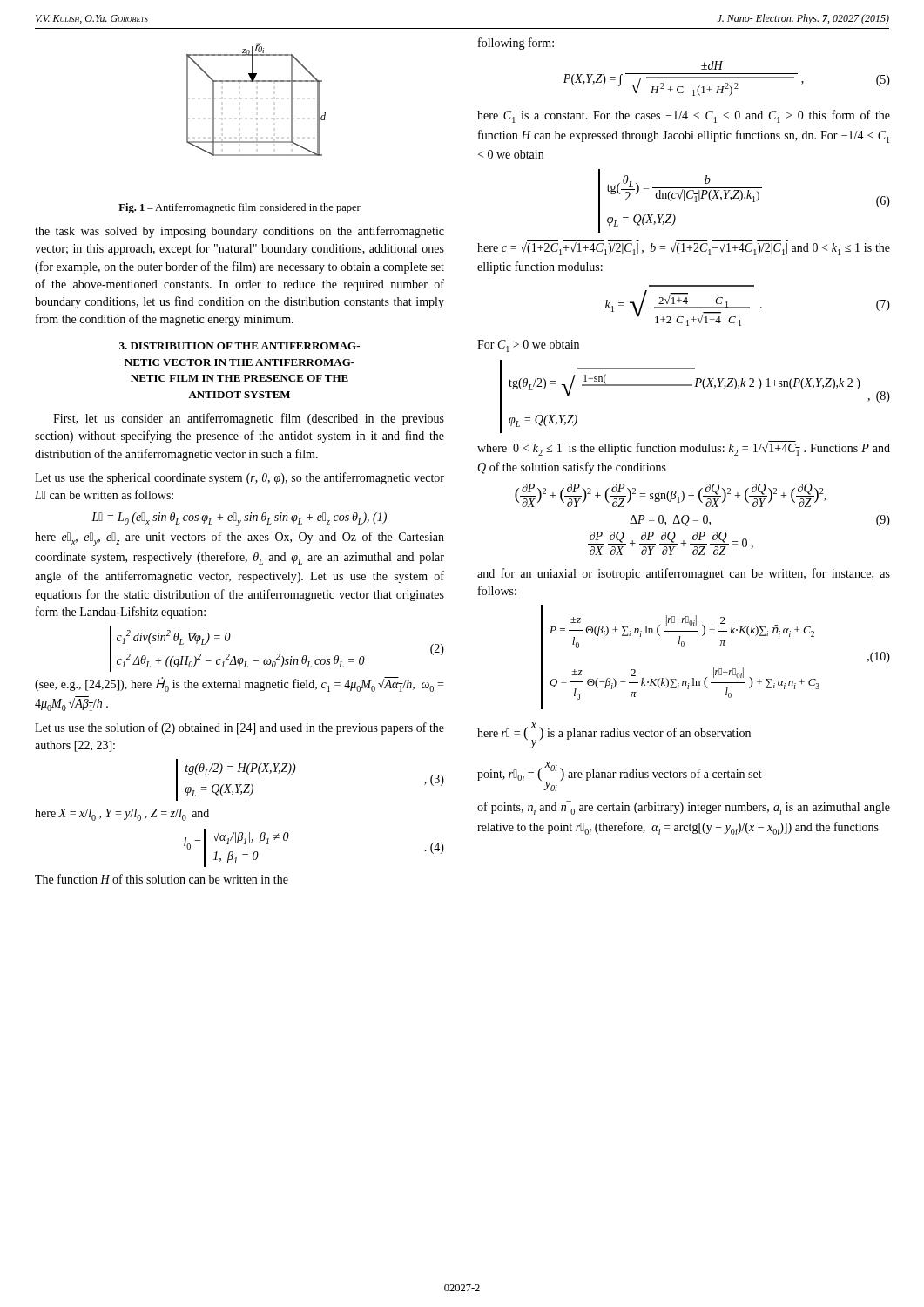The image size is (924, 1307).
Task: Find the text block containing "point, r⃗0i ="
Action: click(x=619, y=775)
